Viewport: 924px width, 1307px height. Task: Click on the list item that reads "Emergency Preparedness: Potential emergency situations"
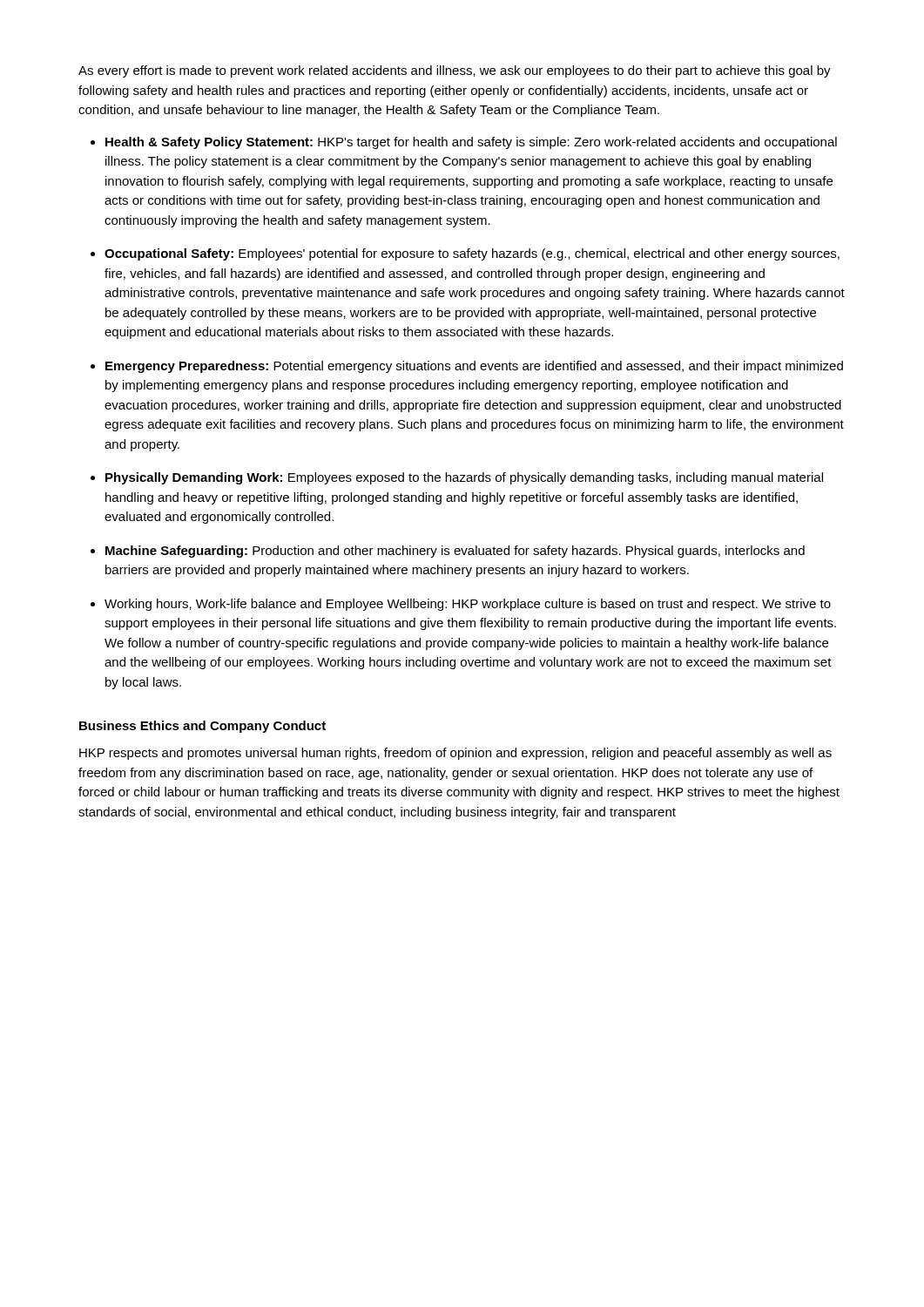474,404
